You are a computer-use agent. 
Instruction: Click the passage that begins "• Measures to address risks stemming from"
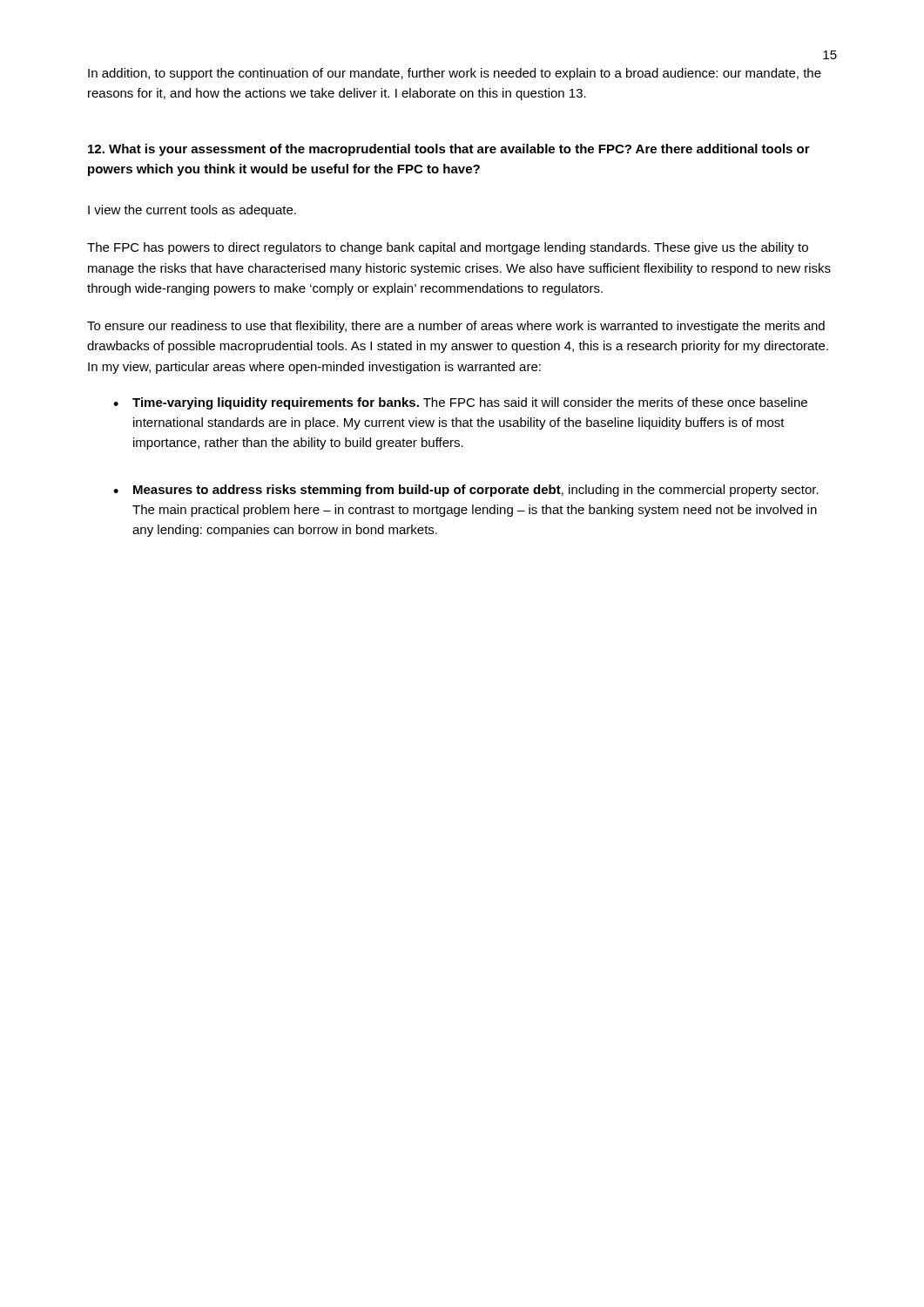[475, 509]
